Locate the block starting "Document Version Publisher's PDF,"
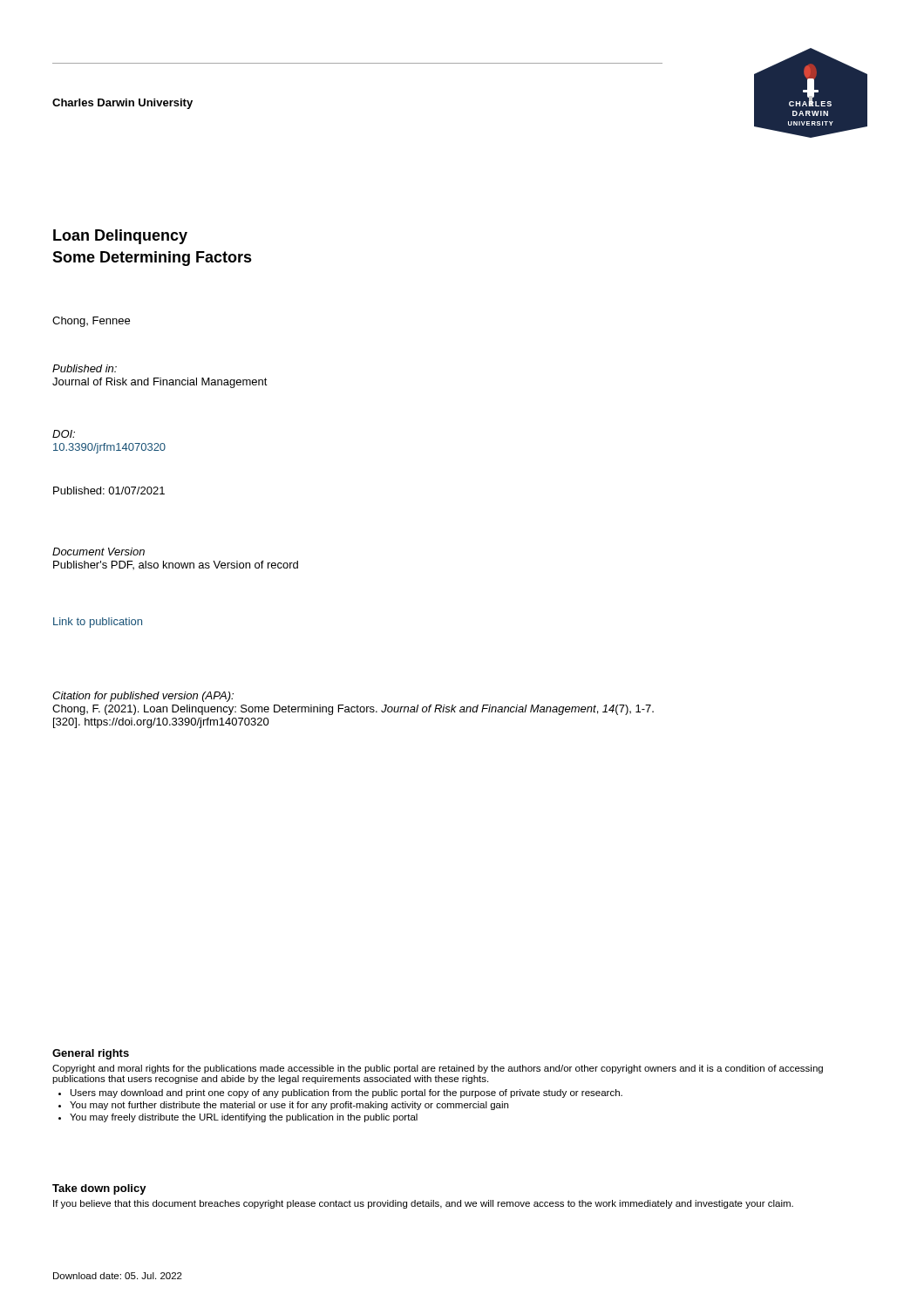The height and width of the screenshot is (1308, 924). pos(176,558)
